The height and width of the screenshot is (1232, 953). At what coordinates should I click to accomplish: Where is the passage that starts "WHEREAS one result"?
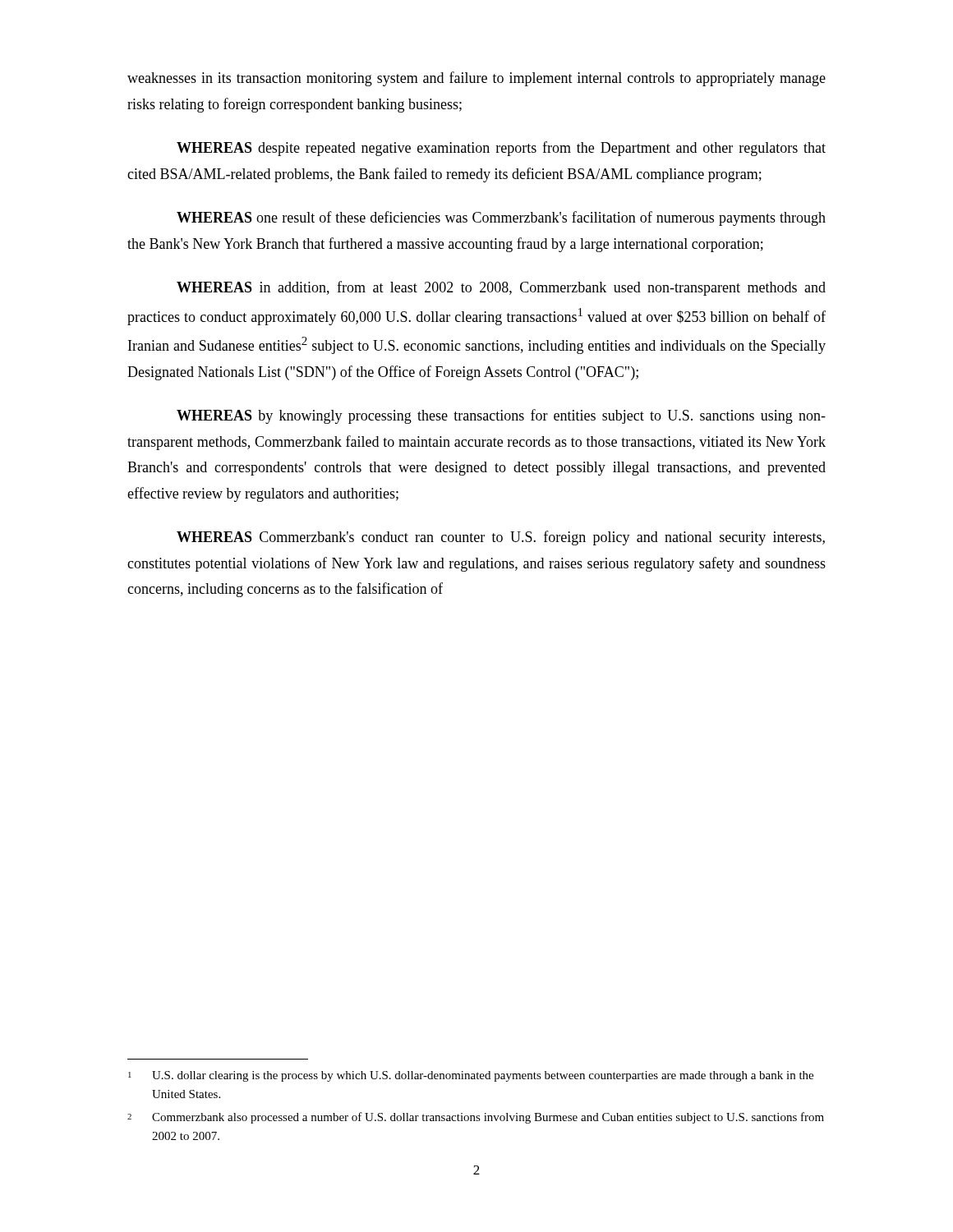[x=476, y=231]
